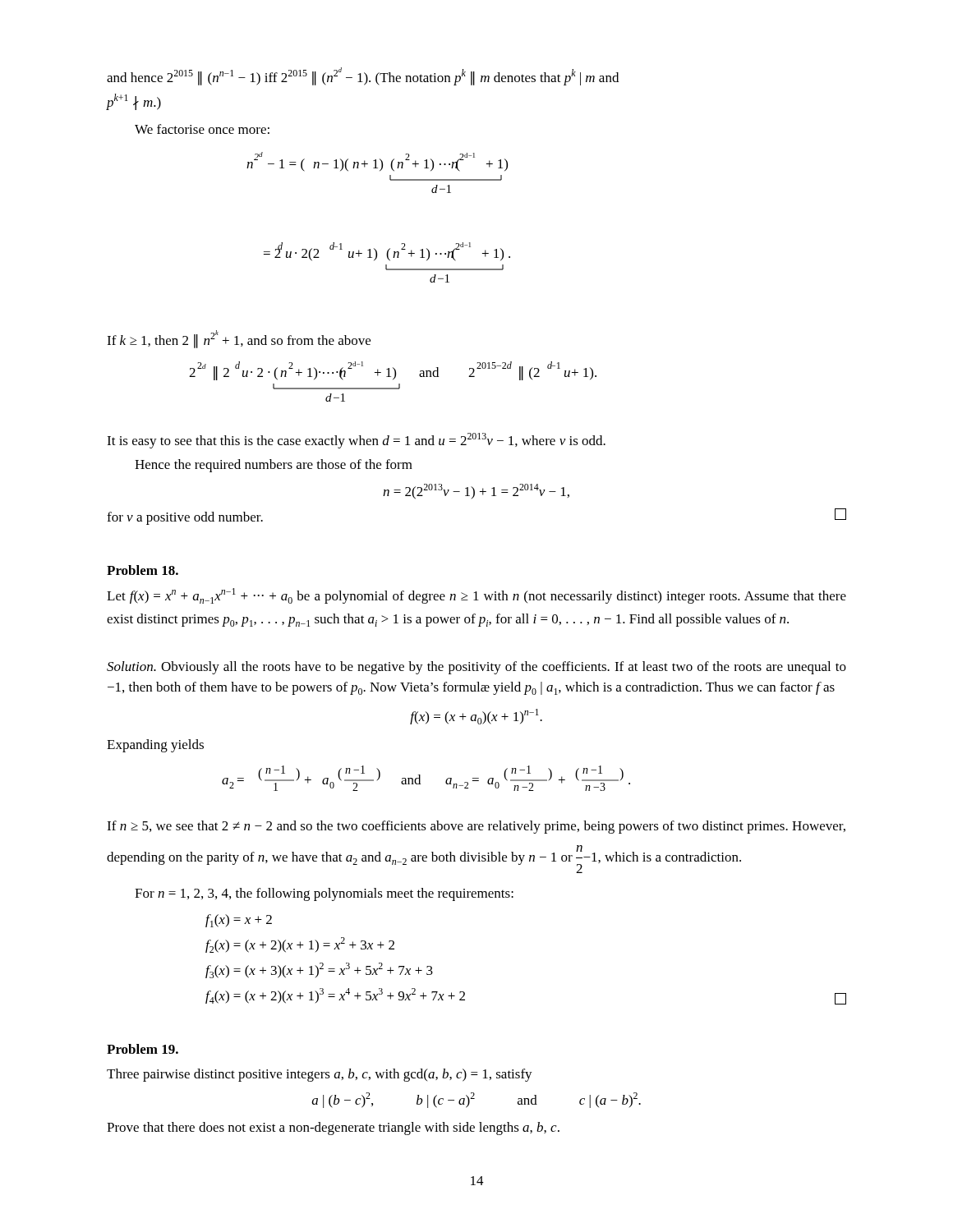Find the text block that reads "Three pairwise distinct positive"

[x=476, y=1074]
